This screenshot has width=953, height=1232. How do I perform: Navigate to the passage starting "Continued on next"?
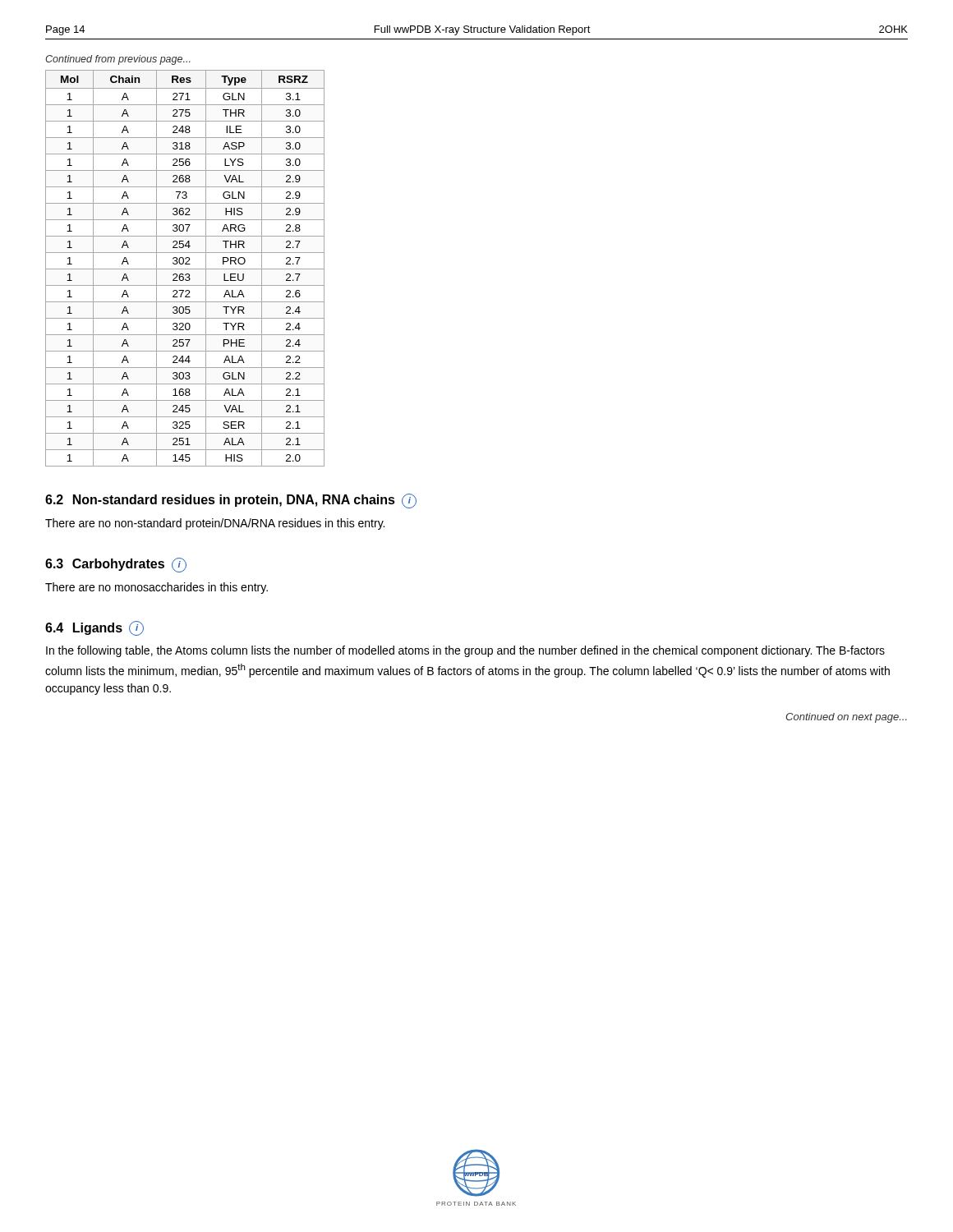click(x=847, y=717)
